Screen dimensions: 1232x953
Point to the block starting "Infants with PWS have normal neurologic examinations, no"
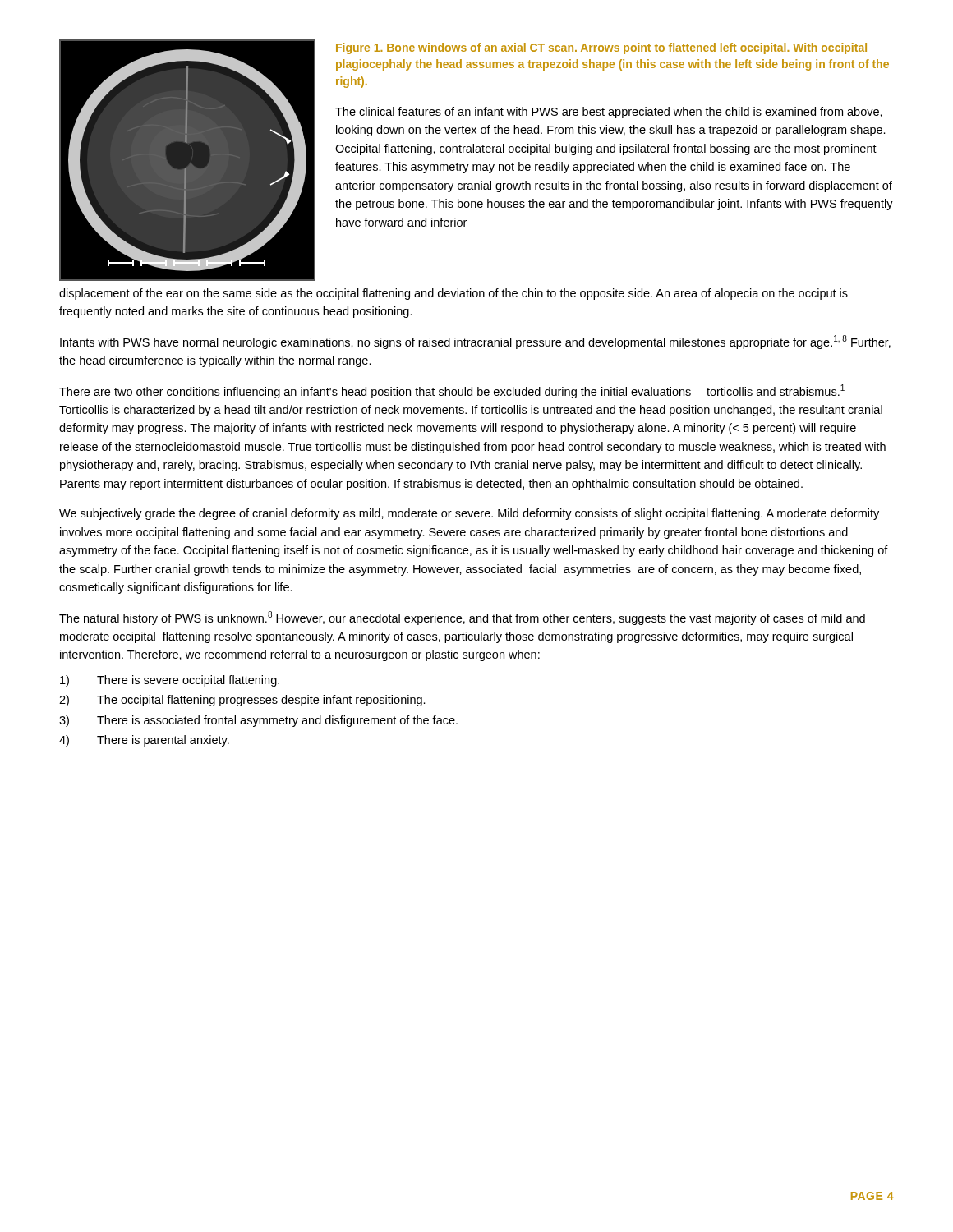point(475,351)
